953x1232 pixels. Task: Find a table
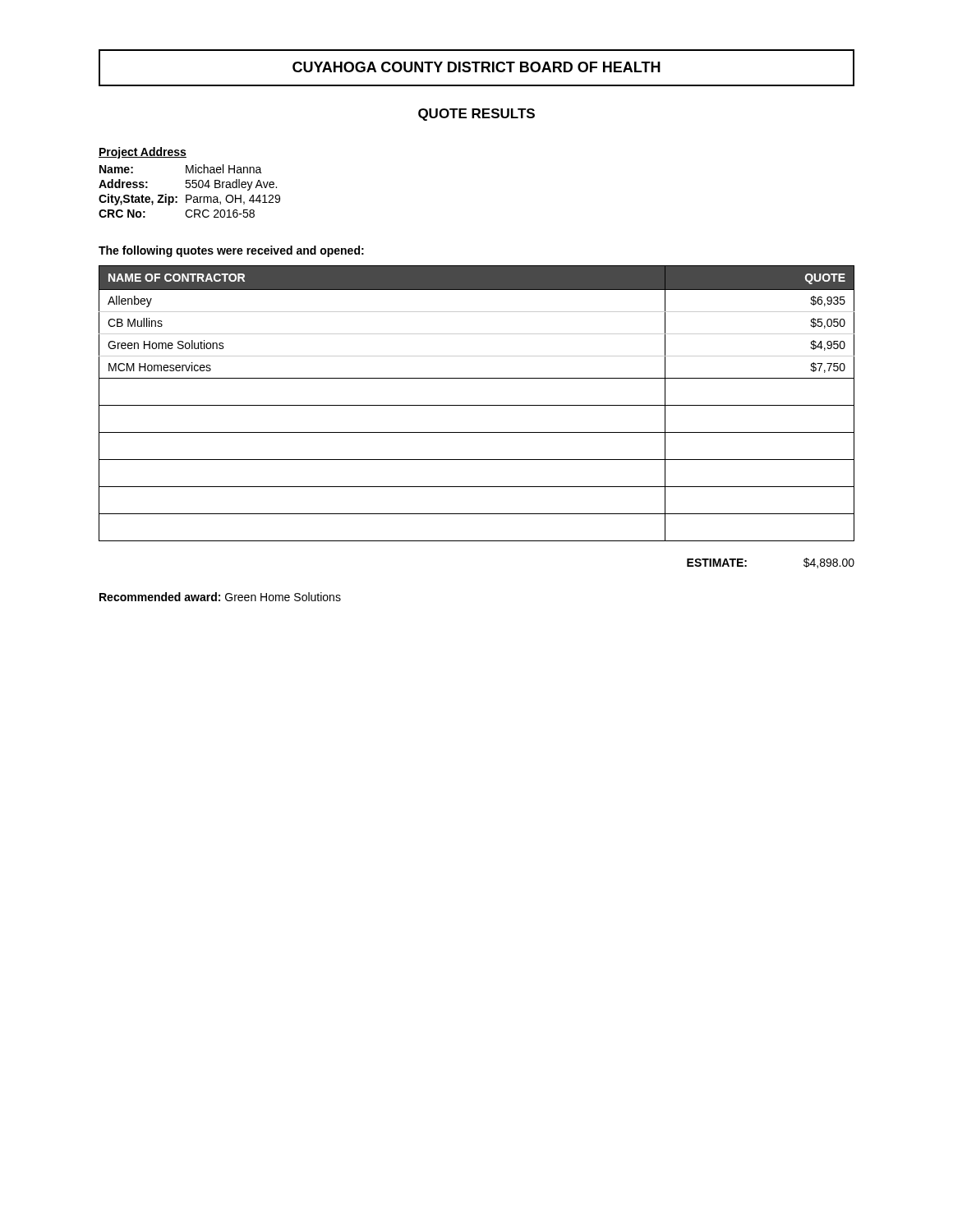[x=476, y=403]
